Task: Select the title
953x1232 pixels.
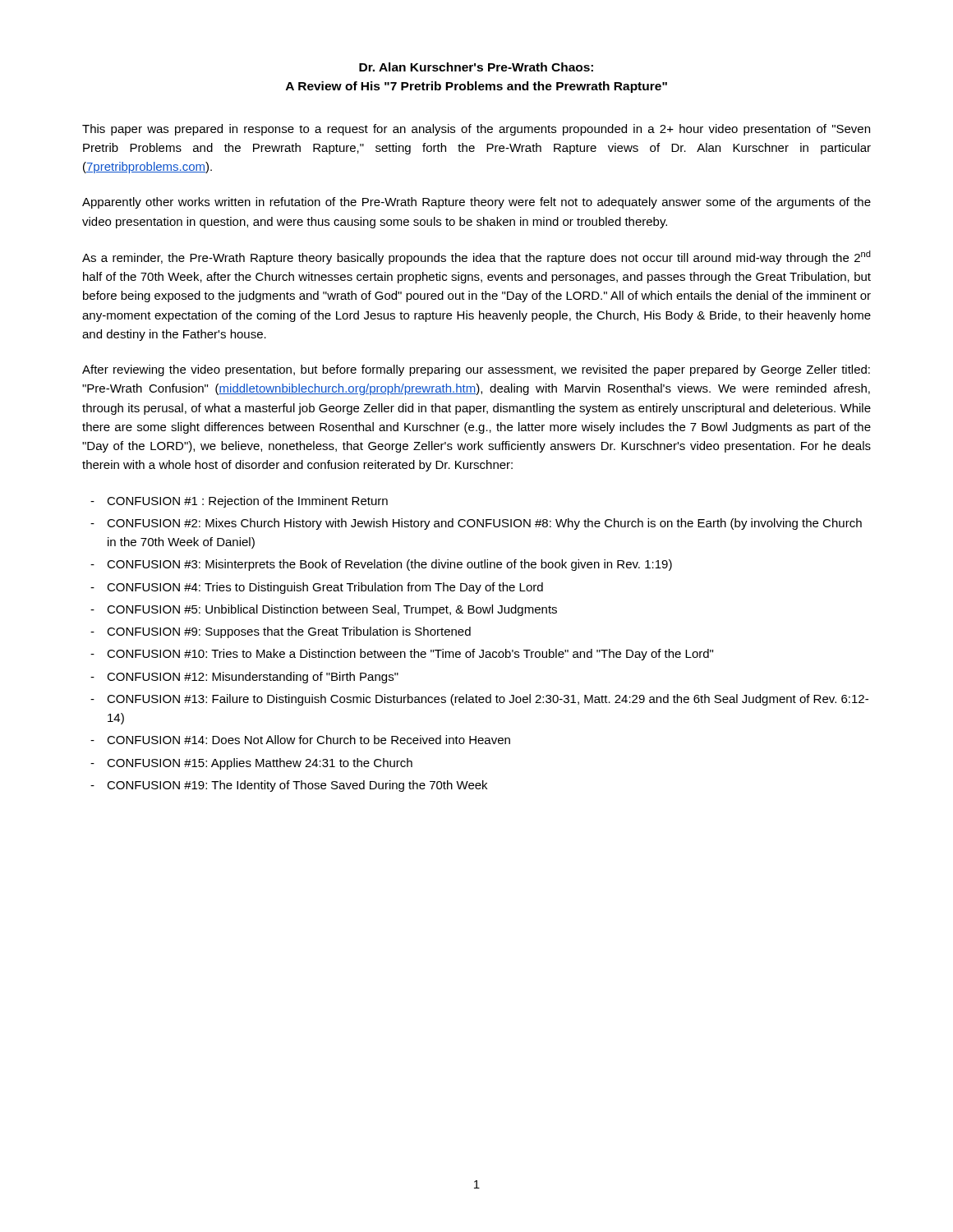Action: [x=476, y=77]
